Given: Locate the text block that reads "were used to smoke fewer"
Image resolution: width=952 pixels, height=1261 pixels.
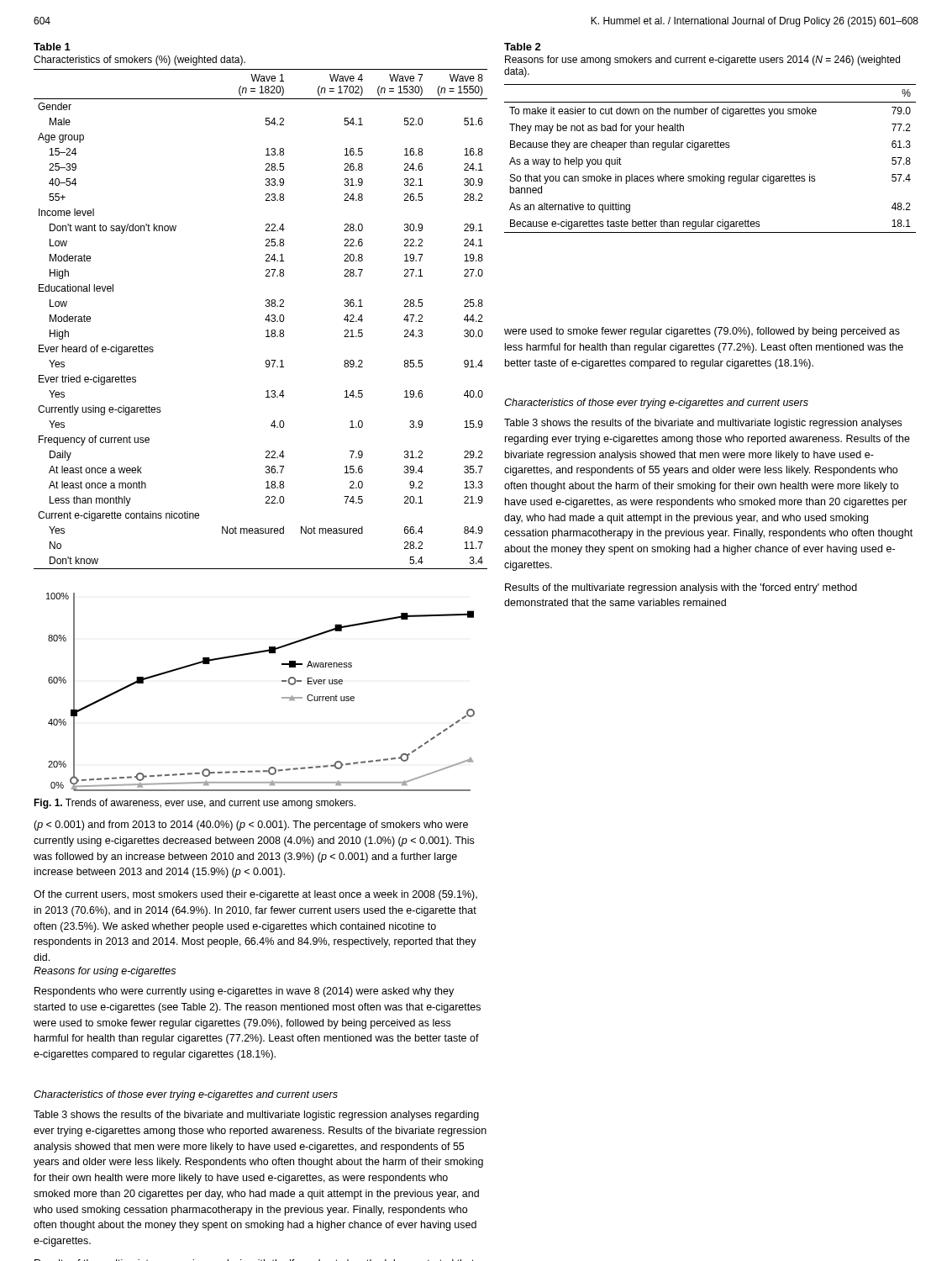Looking at the screenshot, I should (710, 347).
